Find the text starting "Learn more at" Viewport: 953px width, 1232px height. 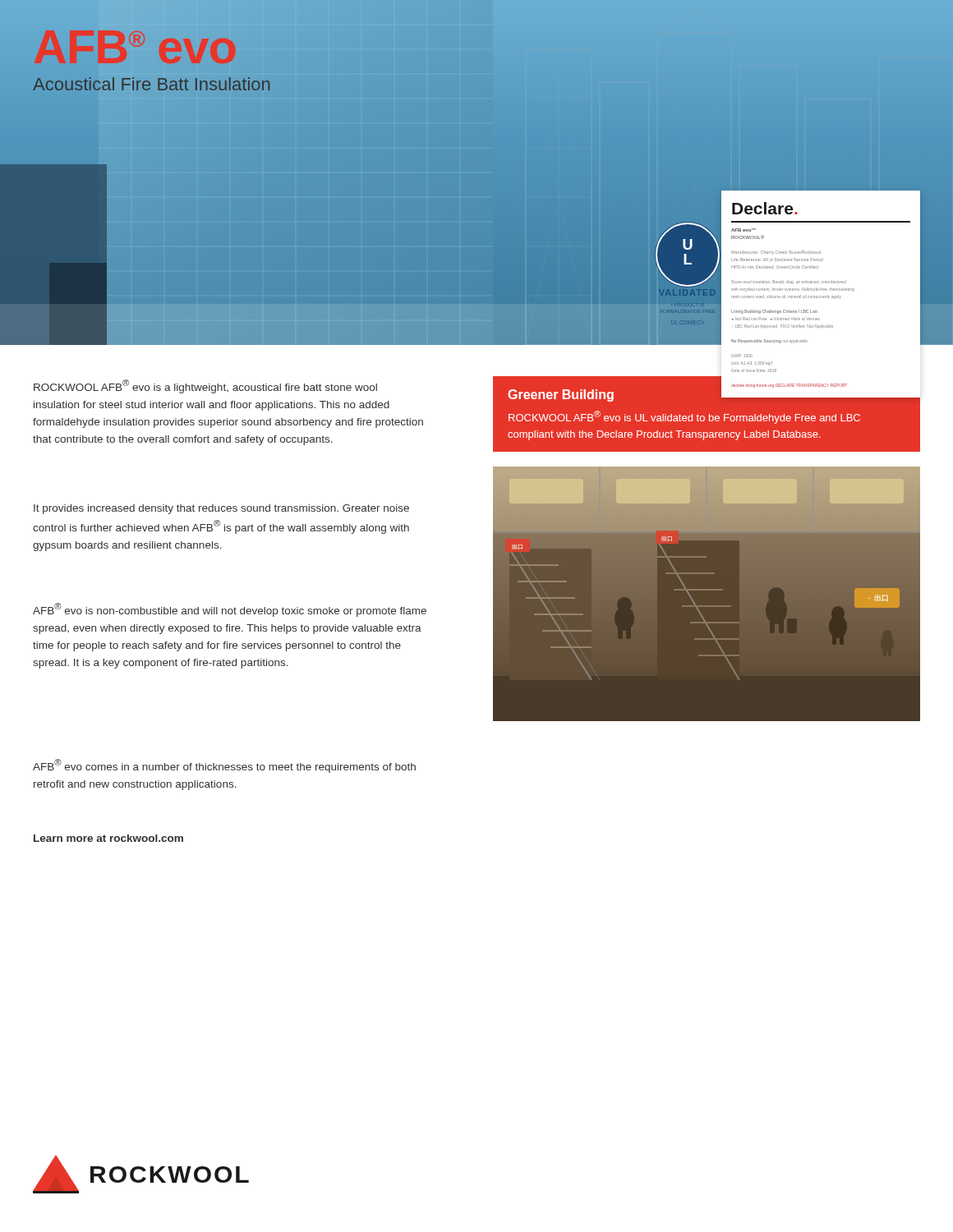[x=108, y=838]
